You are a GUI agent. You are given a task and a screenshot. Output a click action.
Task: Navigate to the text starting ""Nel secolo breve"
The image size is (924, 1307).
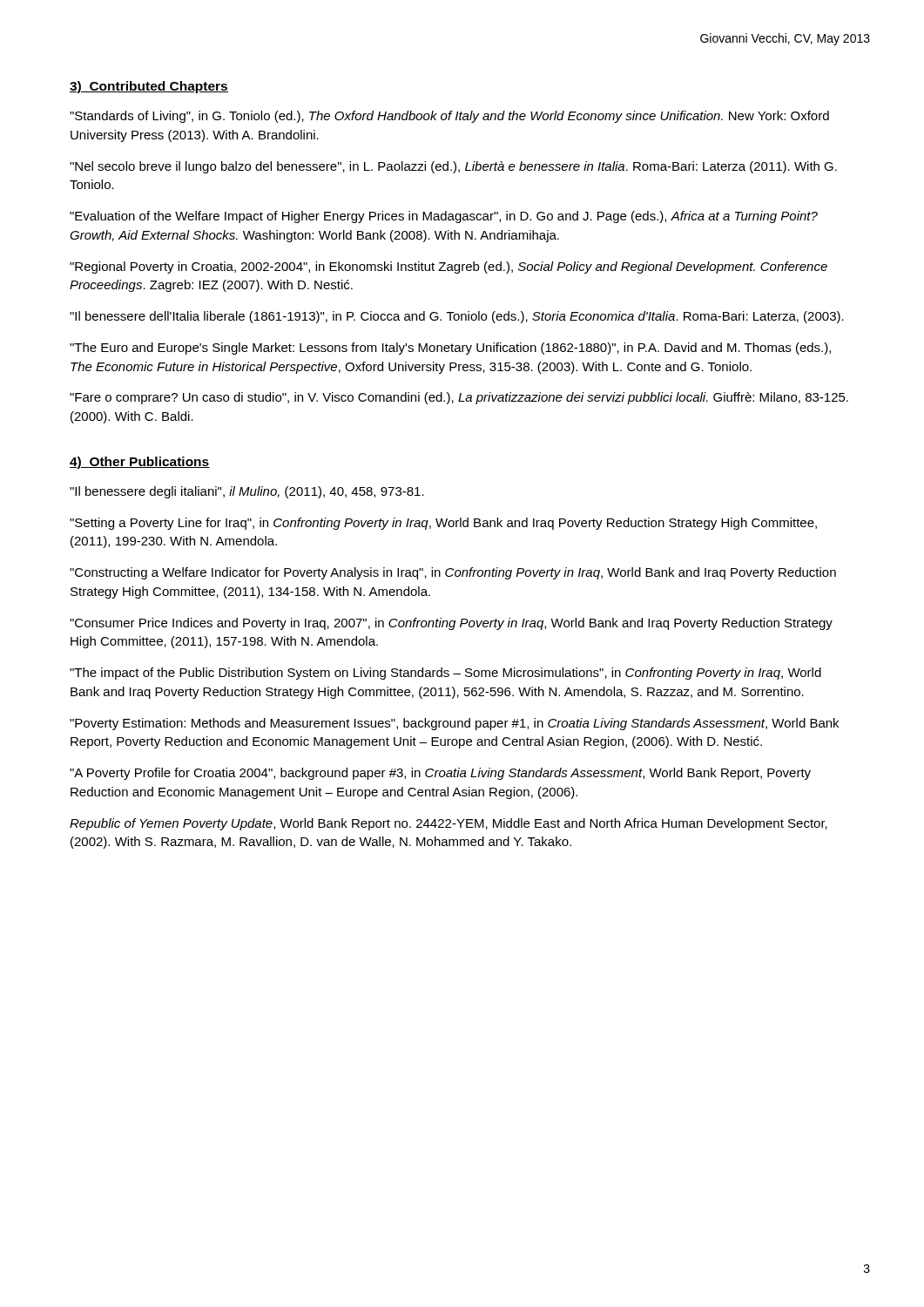[x=454, y=175]
